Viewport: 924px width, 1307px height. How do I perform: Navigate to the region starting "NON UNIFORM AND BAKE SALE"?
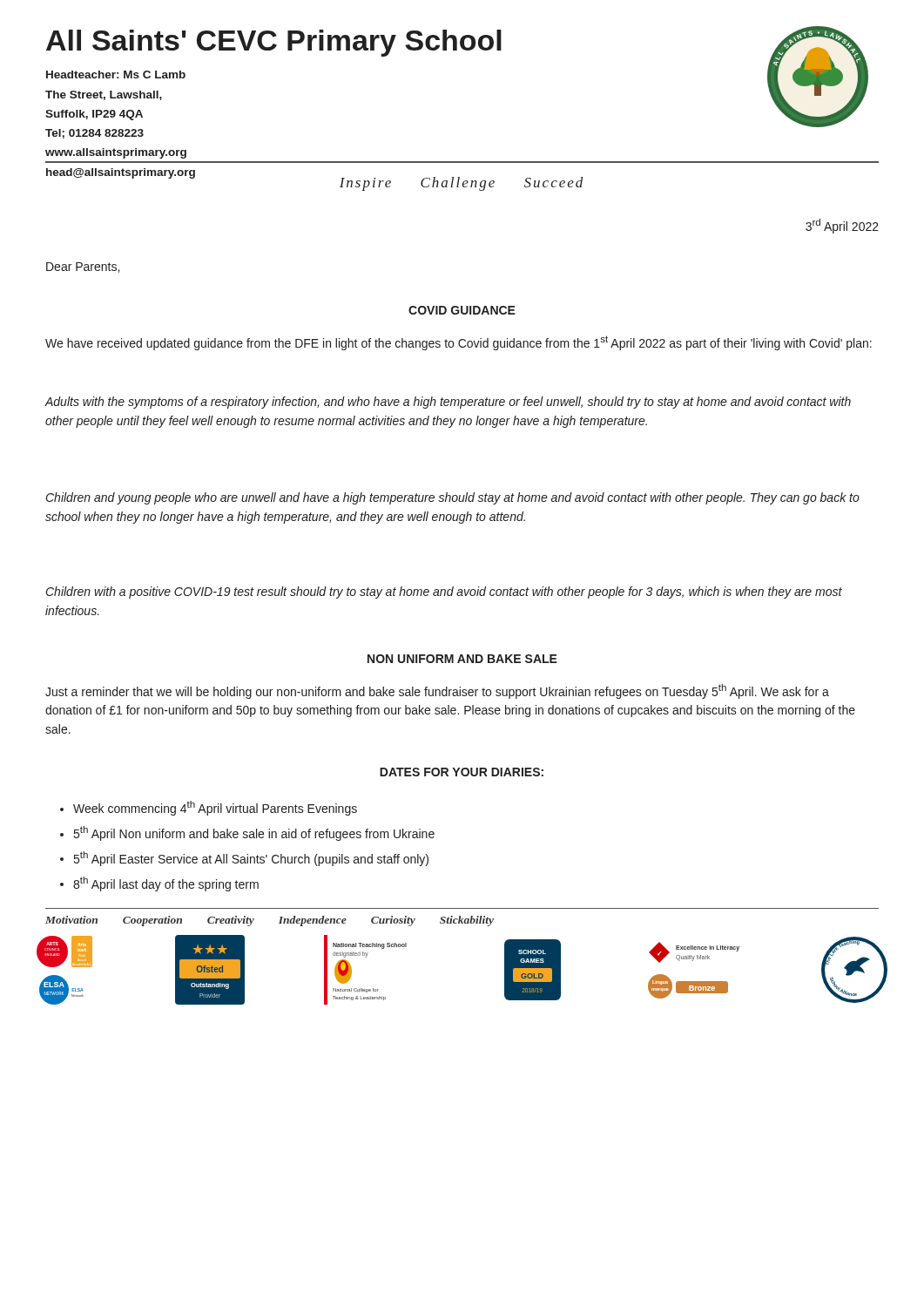(x=462, y=659)
